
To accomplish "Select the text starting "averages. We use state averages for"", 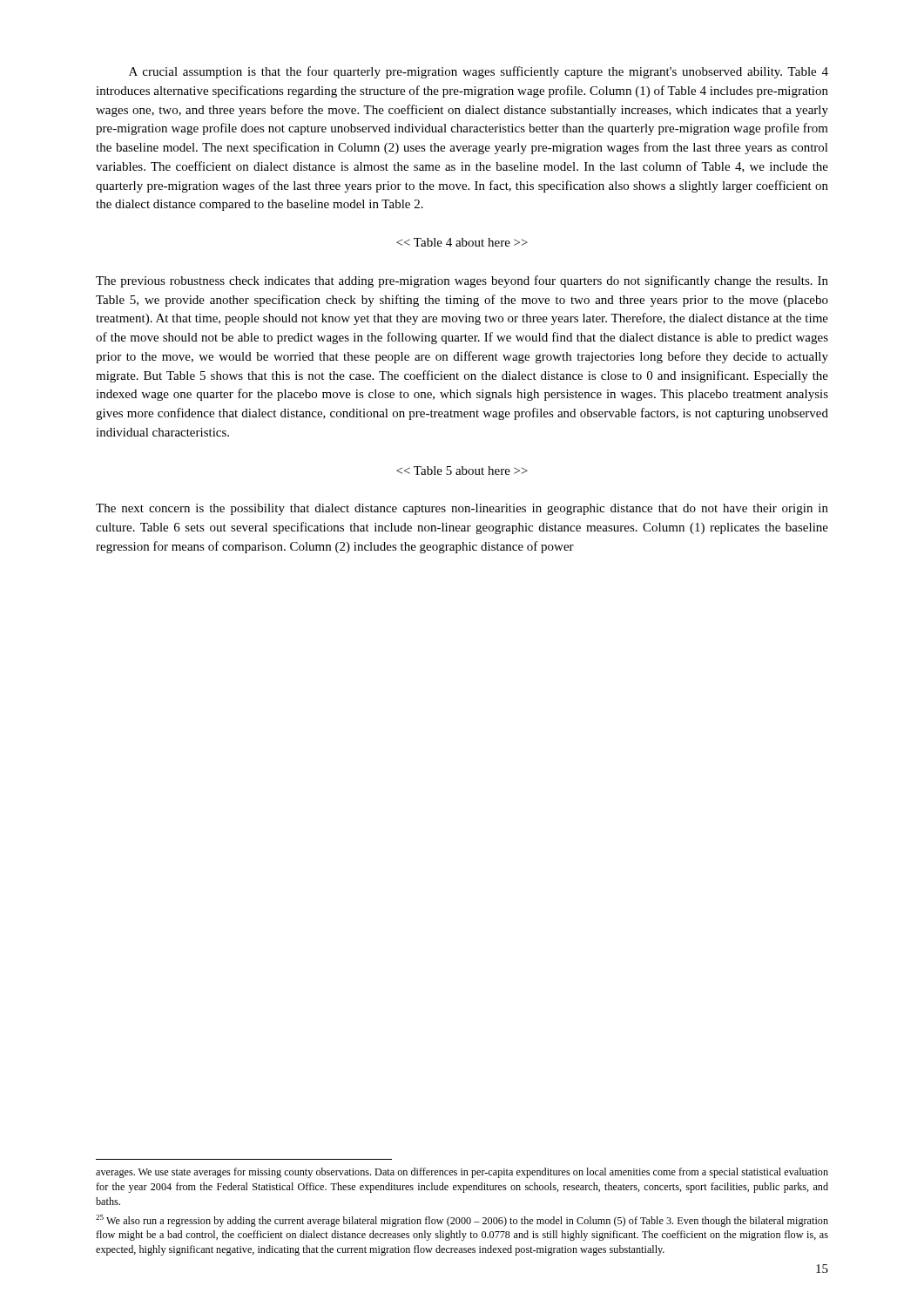I will click(462, 1187).
